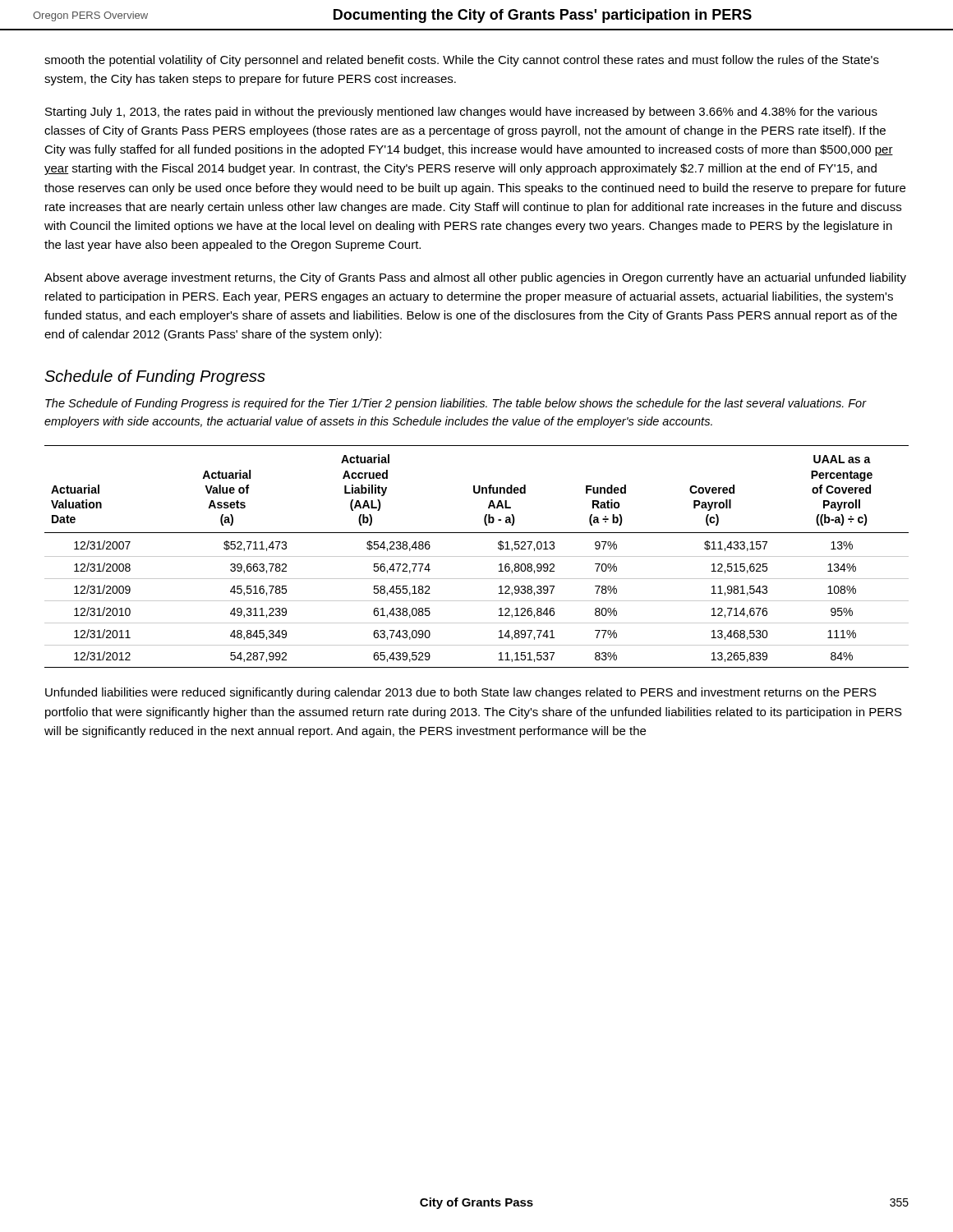Locate the text block with the text "The Schedule of Funding Progress is required"
The width and height of the screenshot is (953, 1232).
(455, 412)
